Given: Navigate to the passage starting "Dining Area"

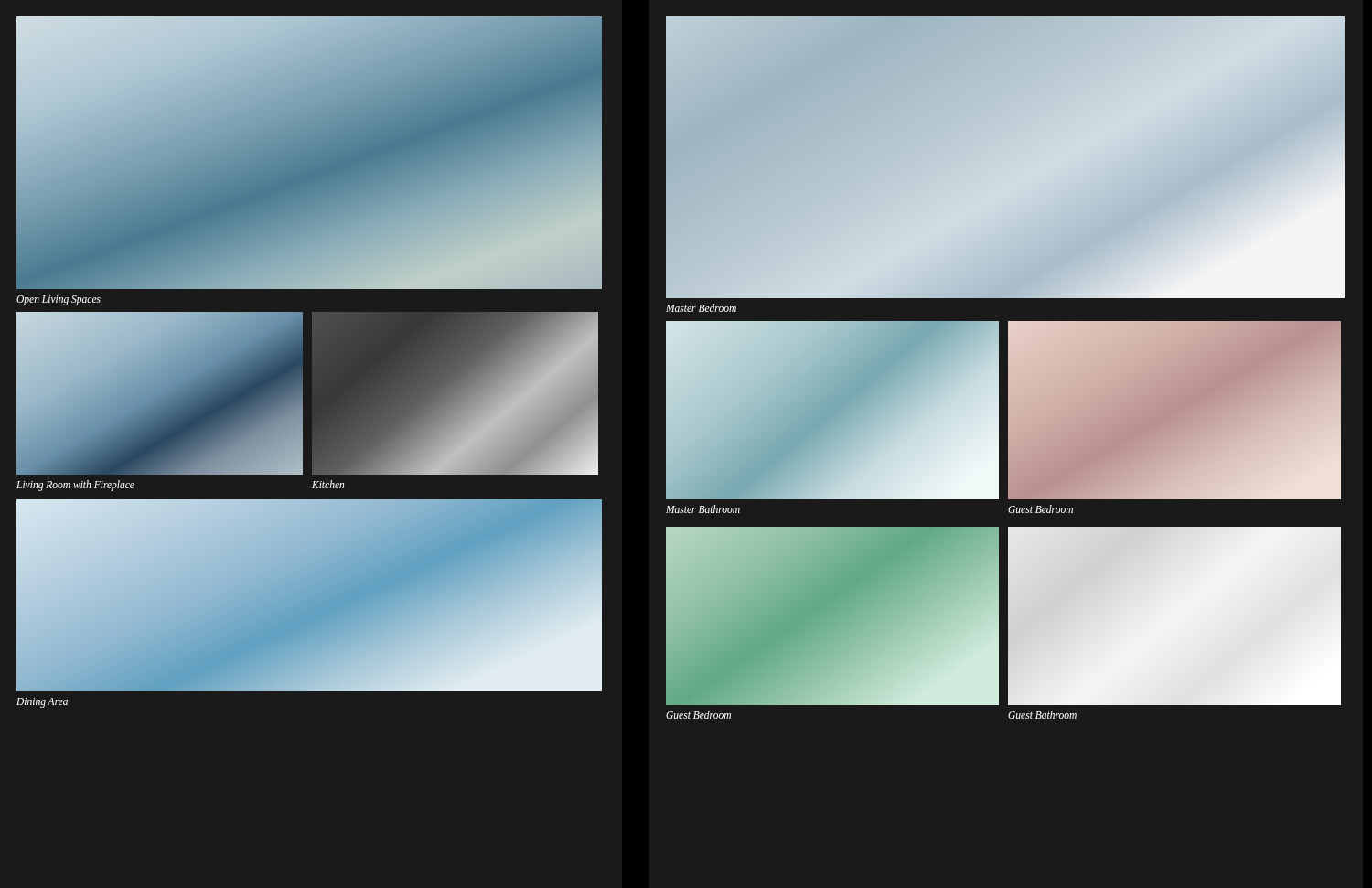Looking at the screenshot, I should 42,701.
